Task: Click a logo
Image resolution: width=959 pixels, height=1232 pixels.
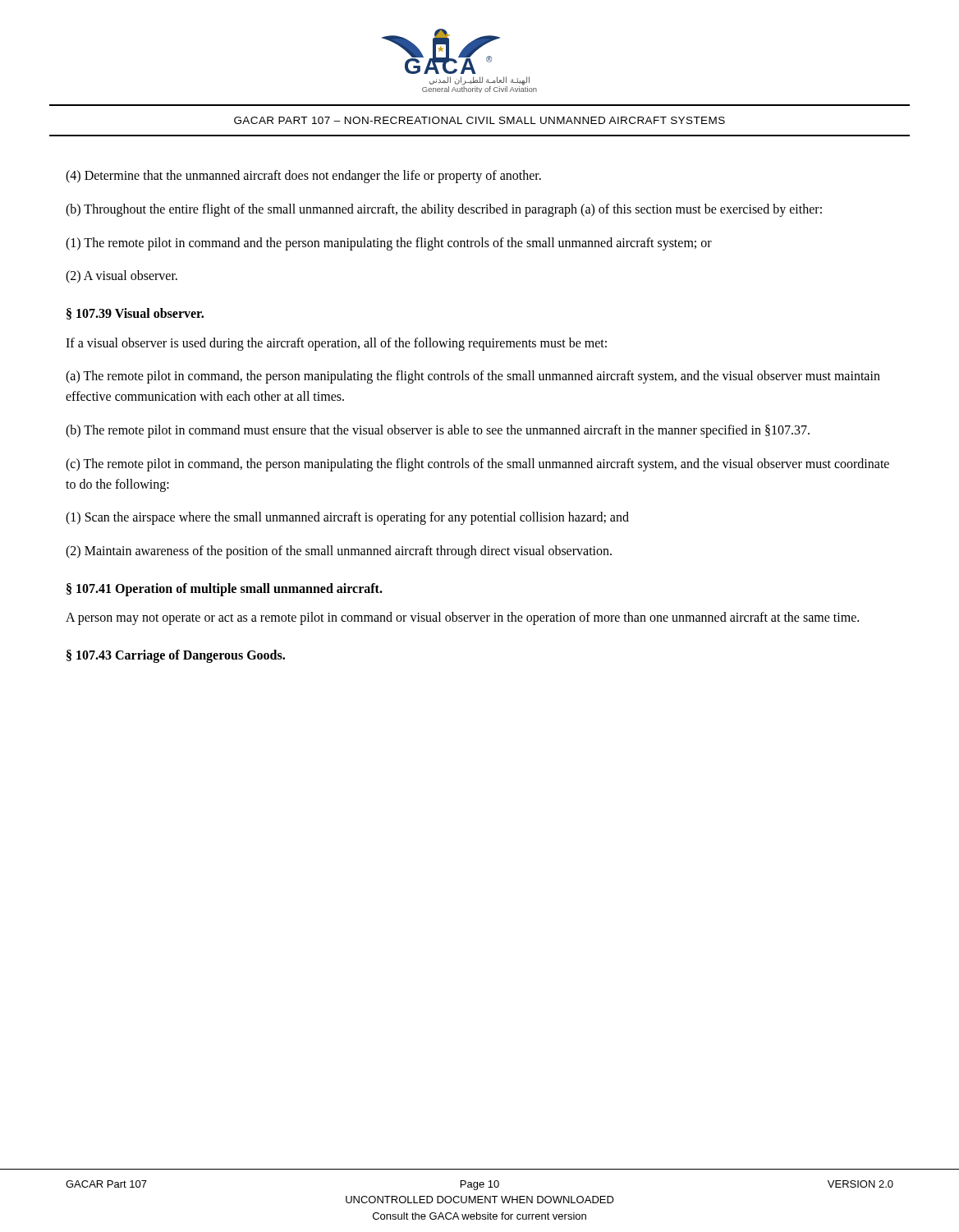Action: click(480, 52)
